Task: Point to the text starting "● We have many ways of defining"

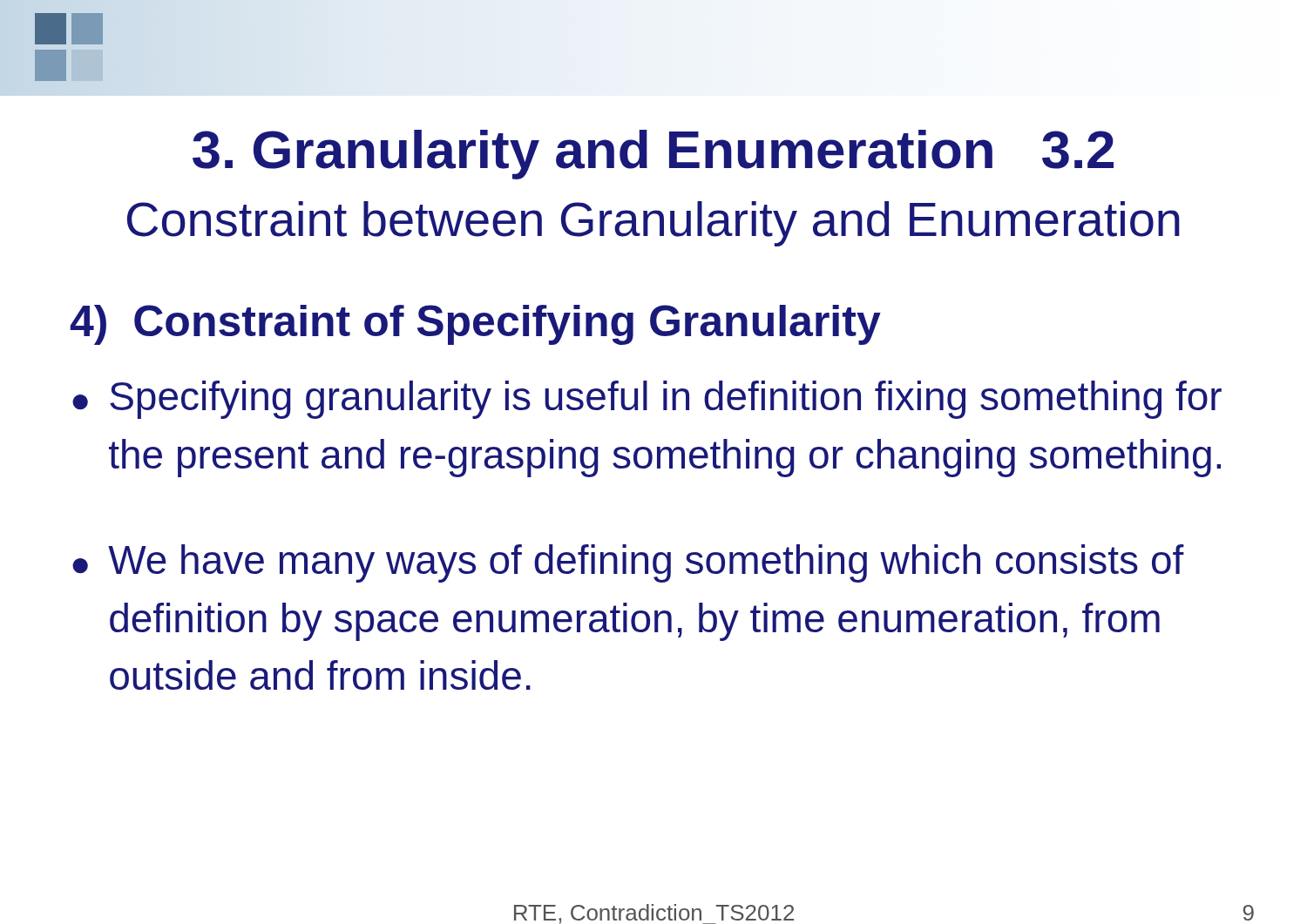Action: tap(654, 618)
